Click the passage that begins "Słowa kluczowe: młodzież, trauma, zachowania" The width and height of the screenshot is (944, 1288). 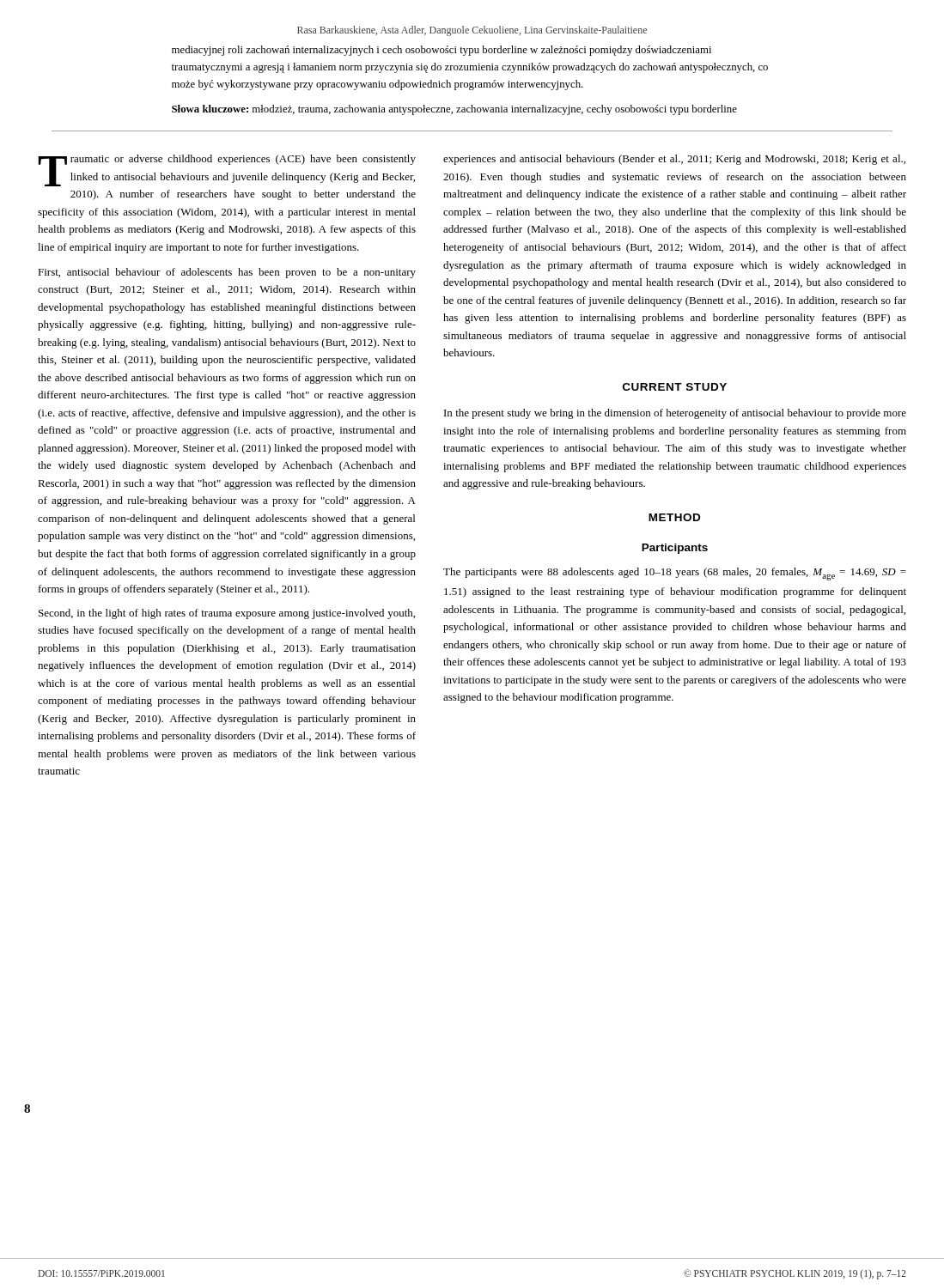click(454, 109)
